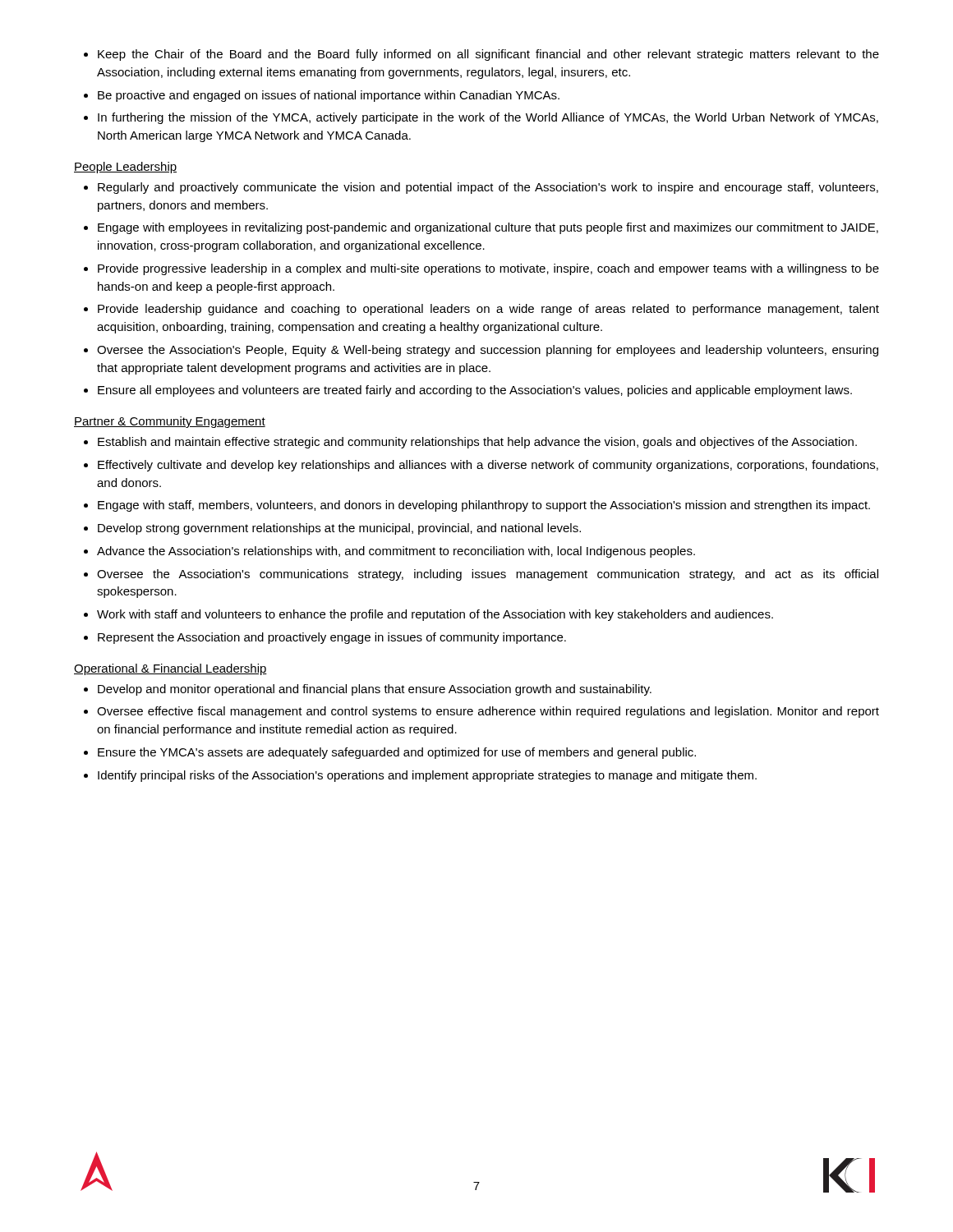Find the text starting "Operational & Financial Leadership"
Image resolution: width=953 pixels, height=1232 pixels.
tap(170, 668)
